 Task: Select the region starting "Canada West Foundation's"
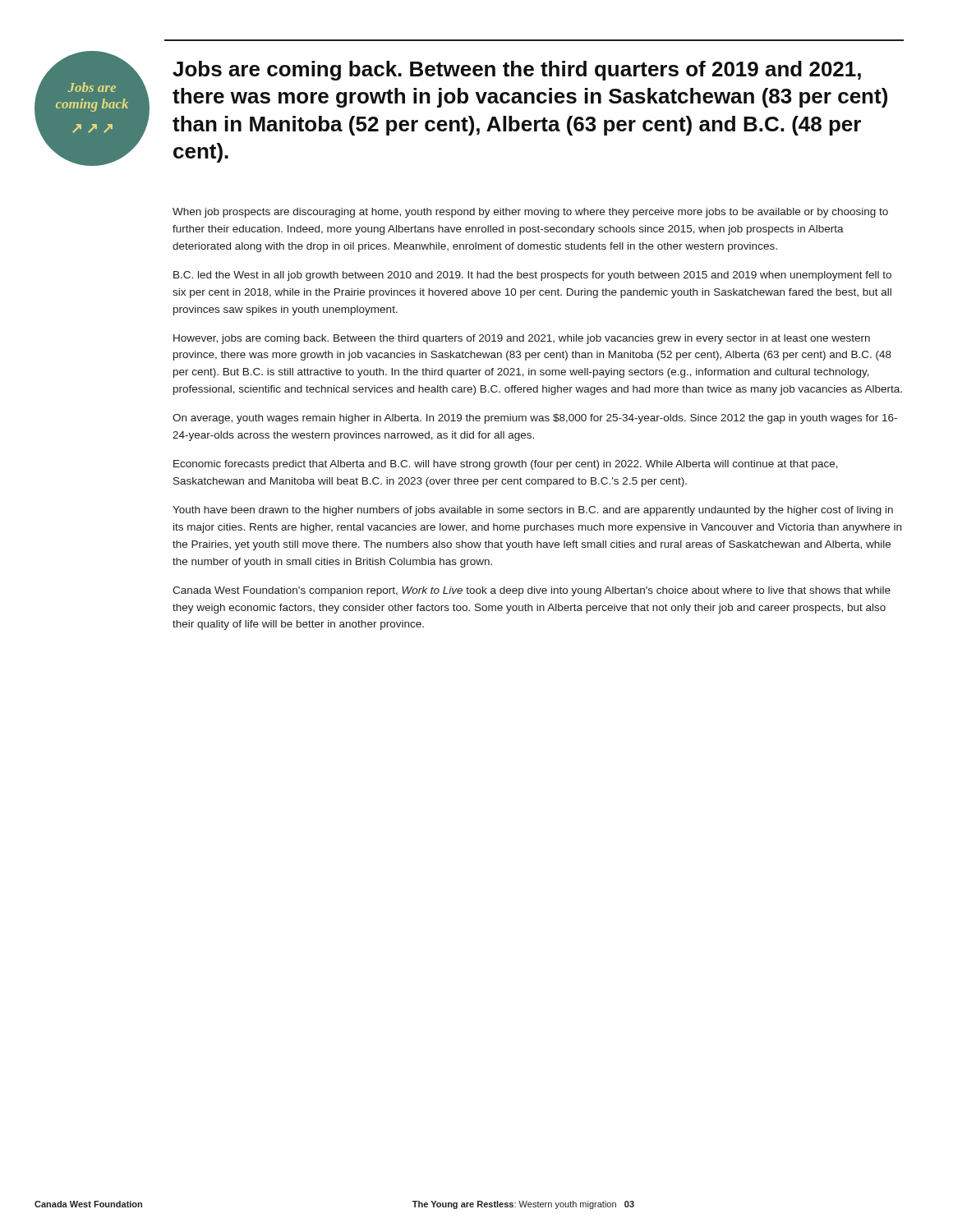tap(538, 608)
